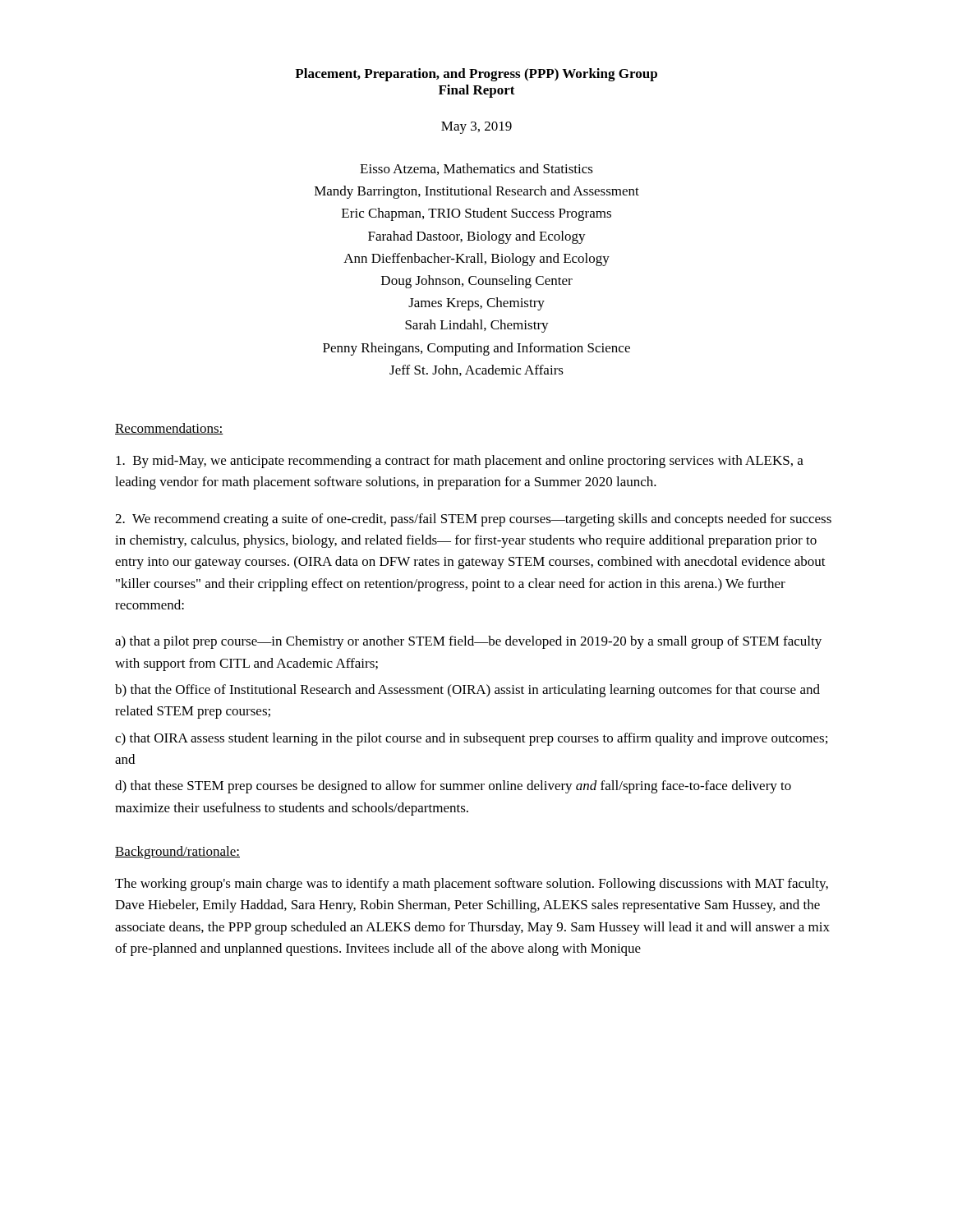
Task: Select the list item that reads "2. We recommend creating"
Action: pos(473,562)
